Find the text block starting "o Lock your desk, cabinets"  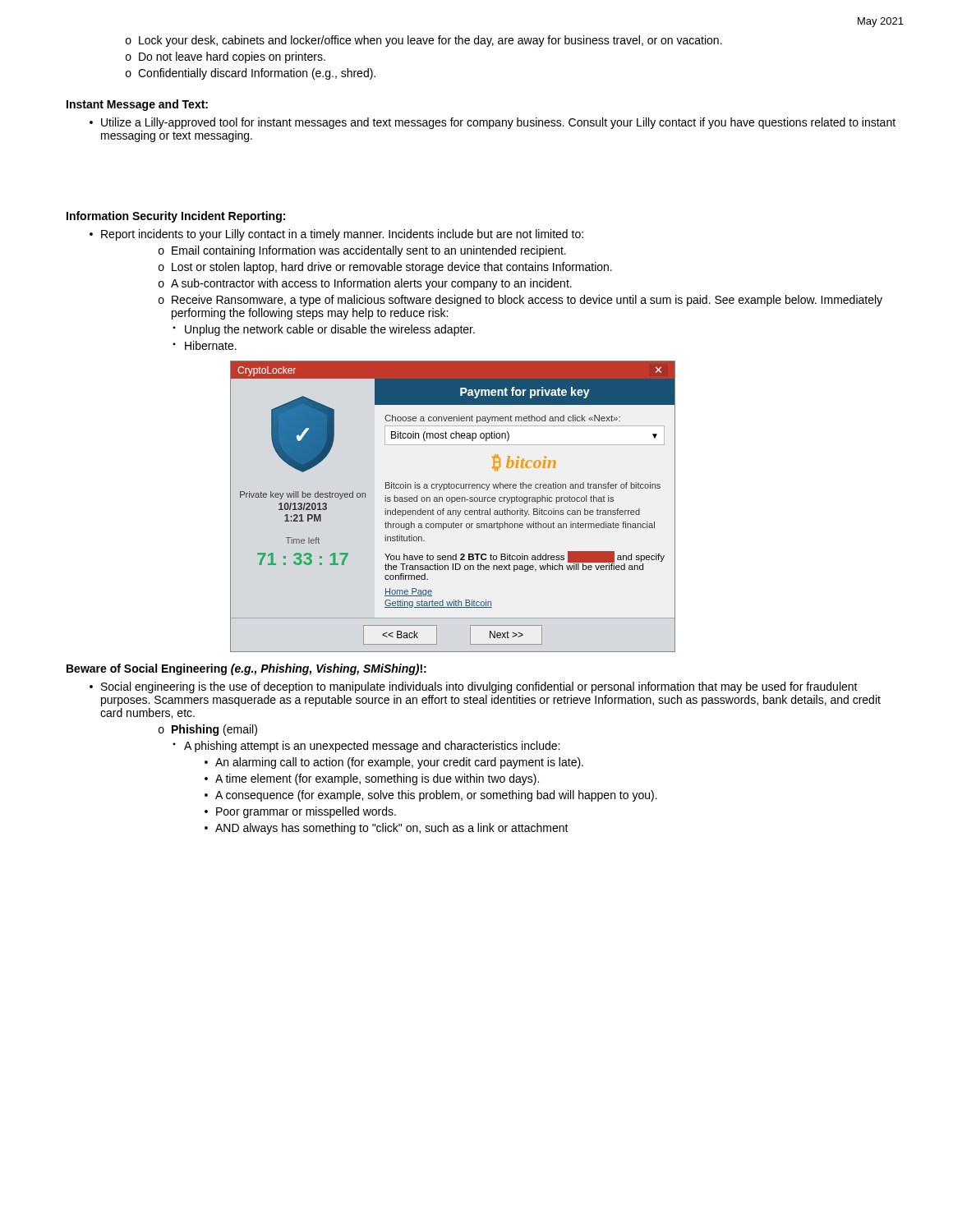pyautogui.click(x=411, y=40)
